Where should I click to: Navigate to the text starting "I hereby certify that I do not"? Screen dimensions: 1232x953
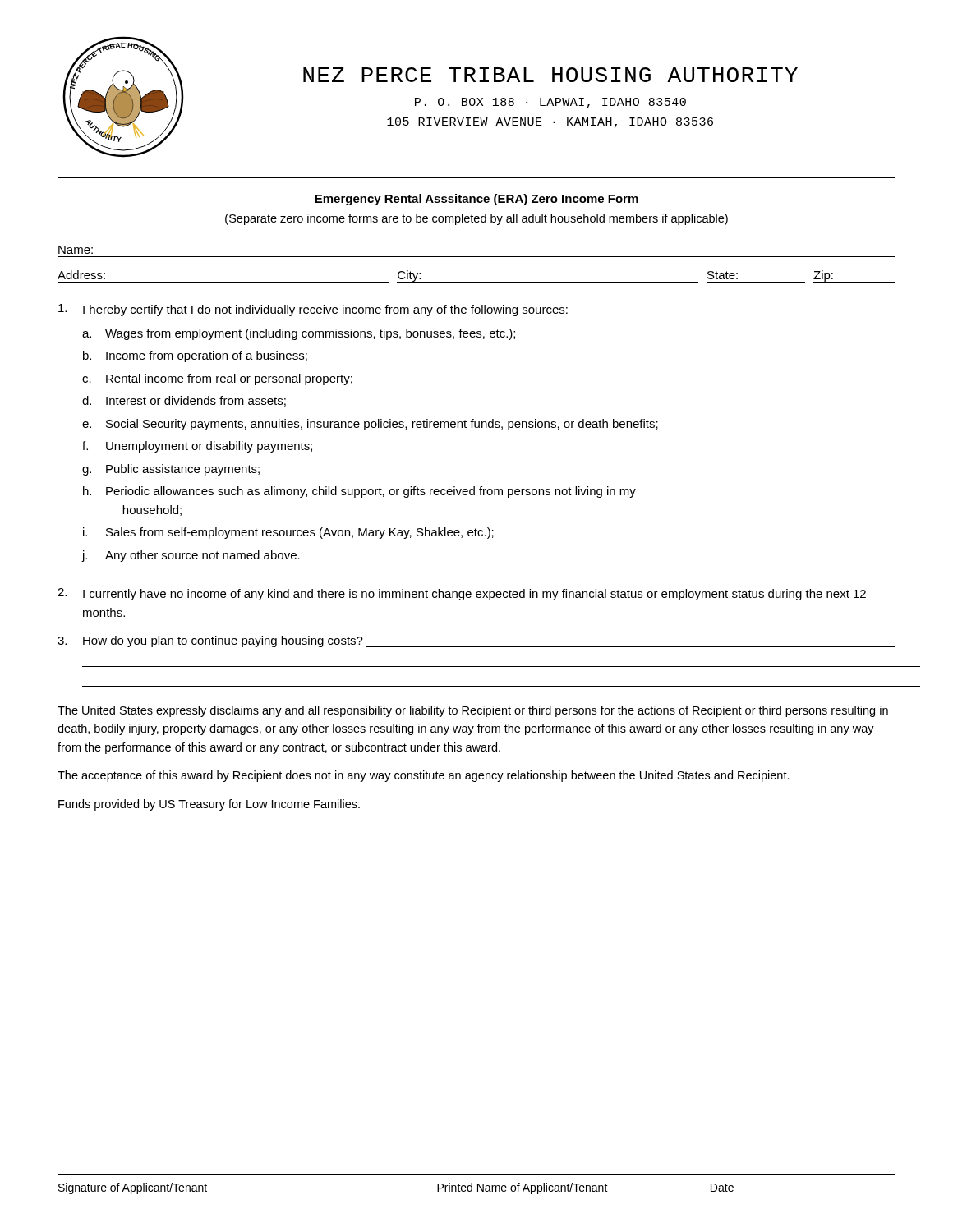click(x=476, y=439)
